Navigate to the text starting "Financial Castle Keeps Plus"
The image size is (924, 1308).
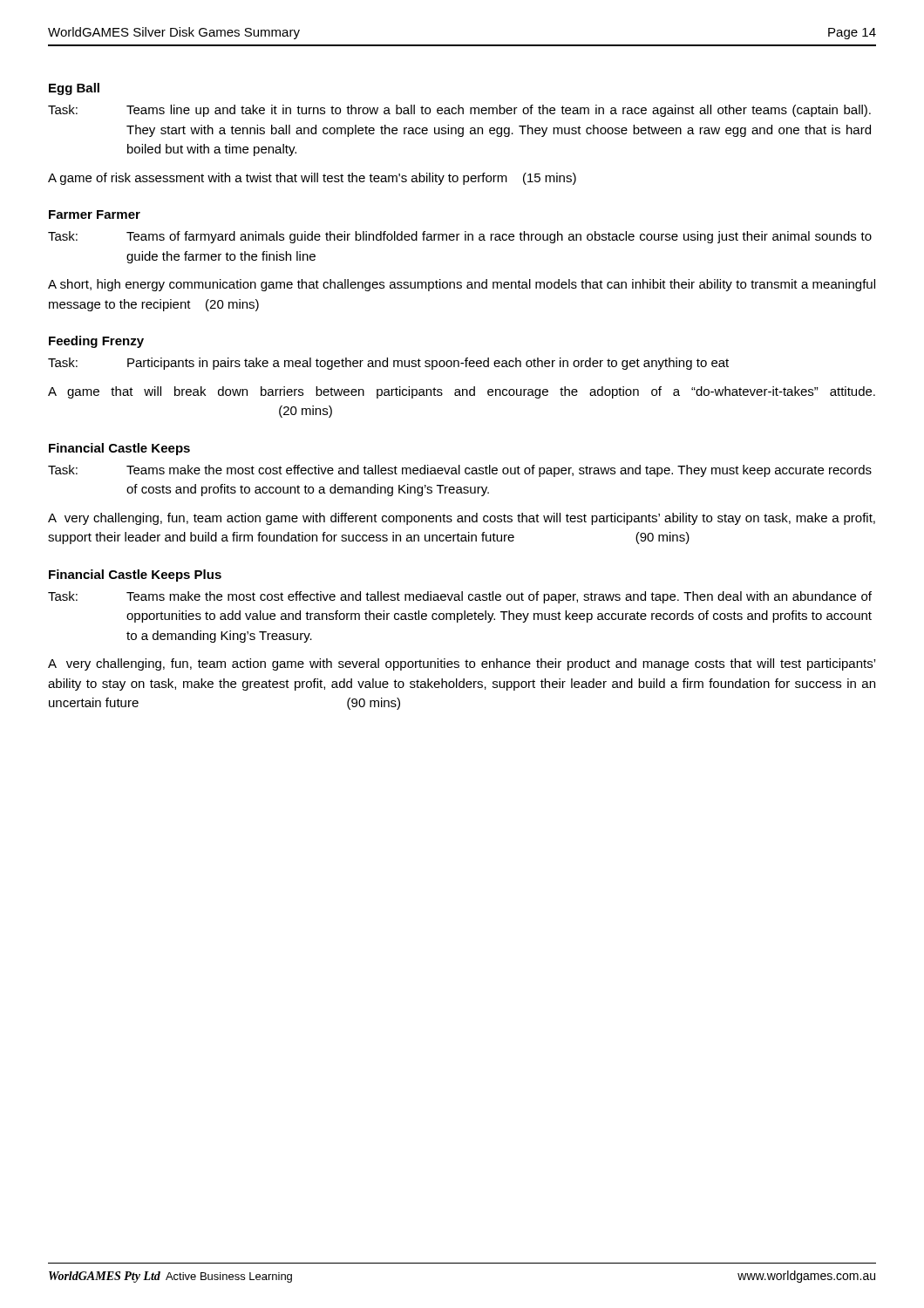(135, 574)
